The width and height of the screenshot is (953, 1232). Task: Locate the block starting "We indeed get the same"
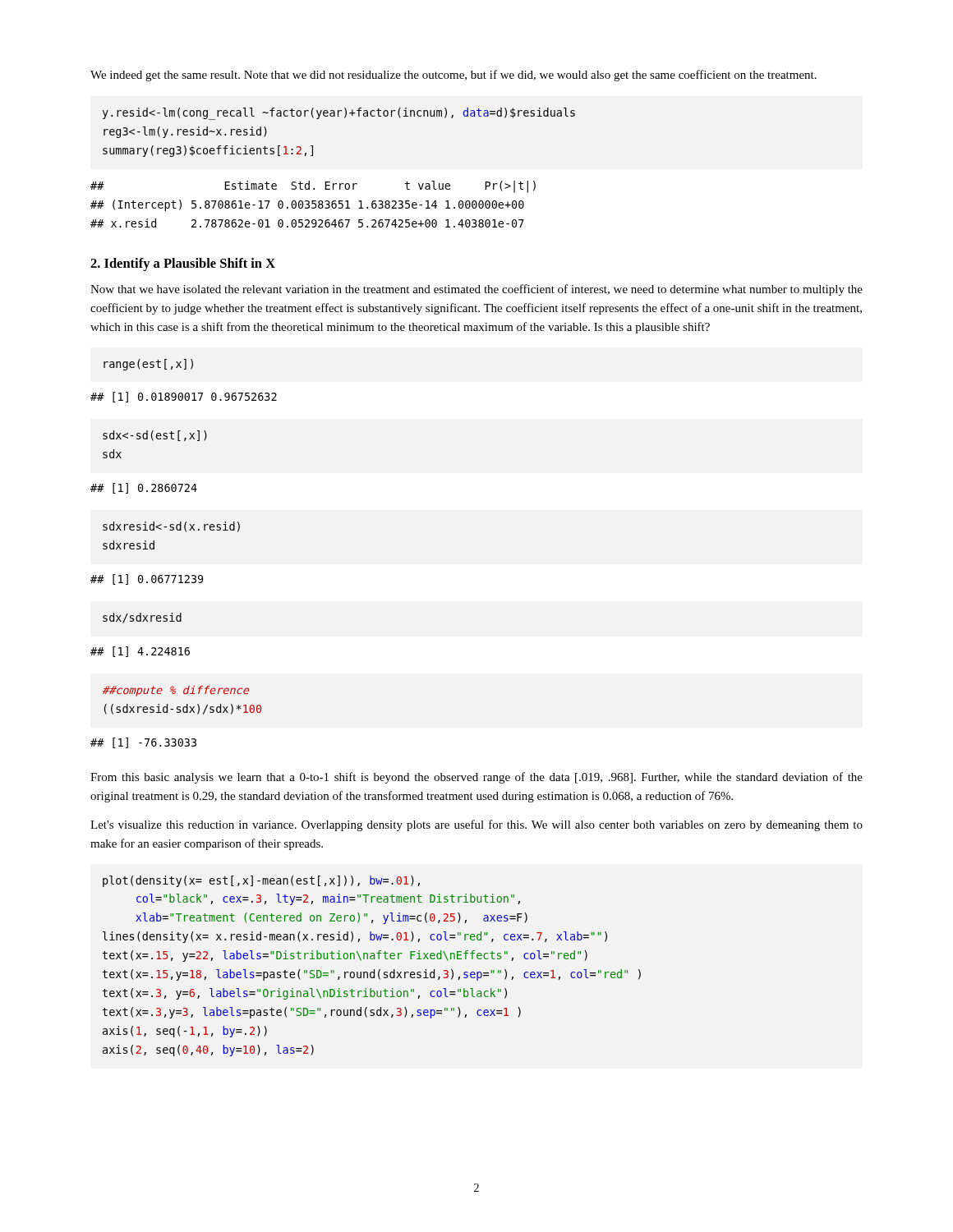[454, 75]
